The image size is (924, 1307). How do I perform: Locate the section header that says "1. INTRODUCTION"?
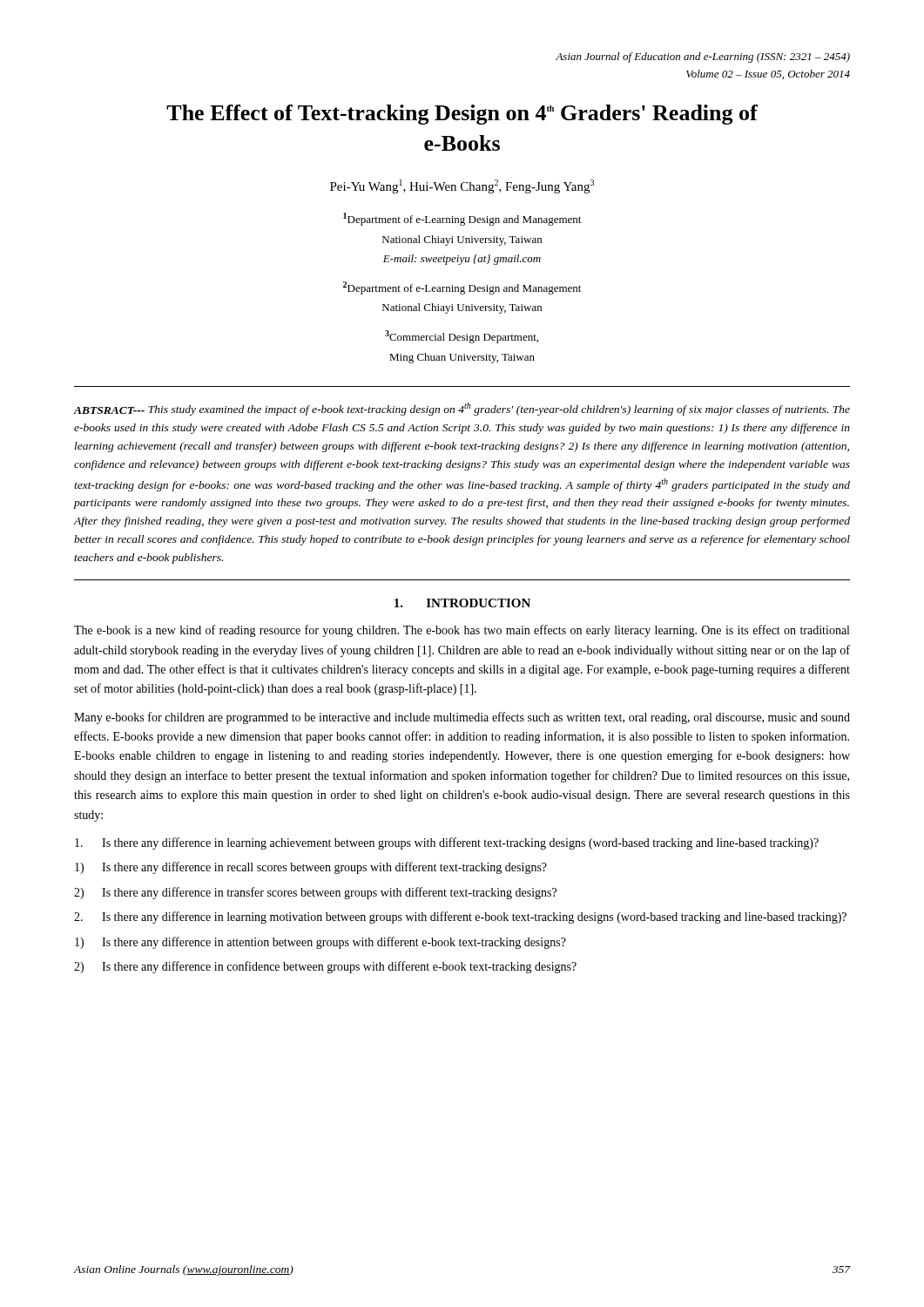pyautogui.click(x=462, y=603)
